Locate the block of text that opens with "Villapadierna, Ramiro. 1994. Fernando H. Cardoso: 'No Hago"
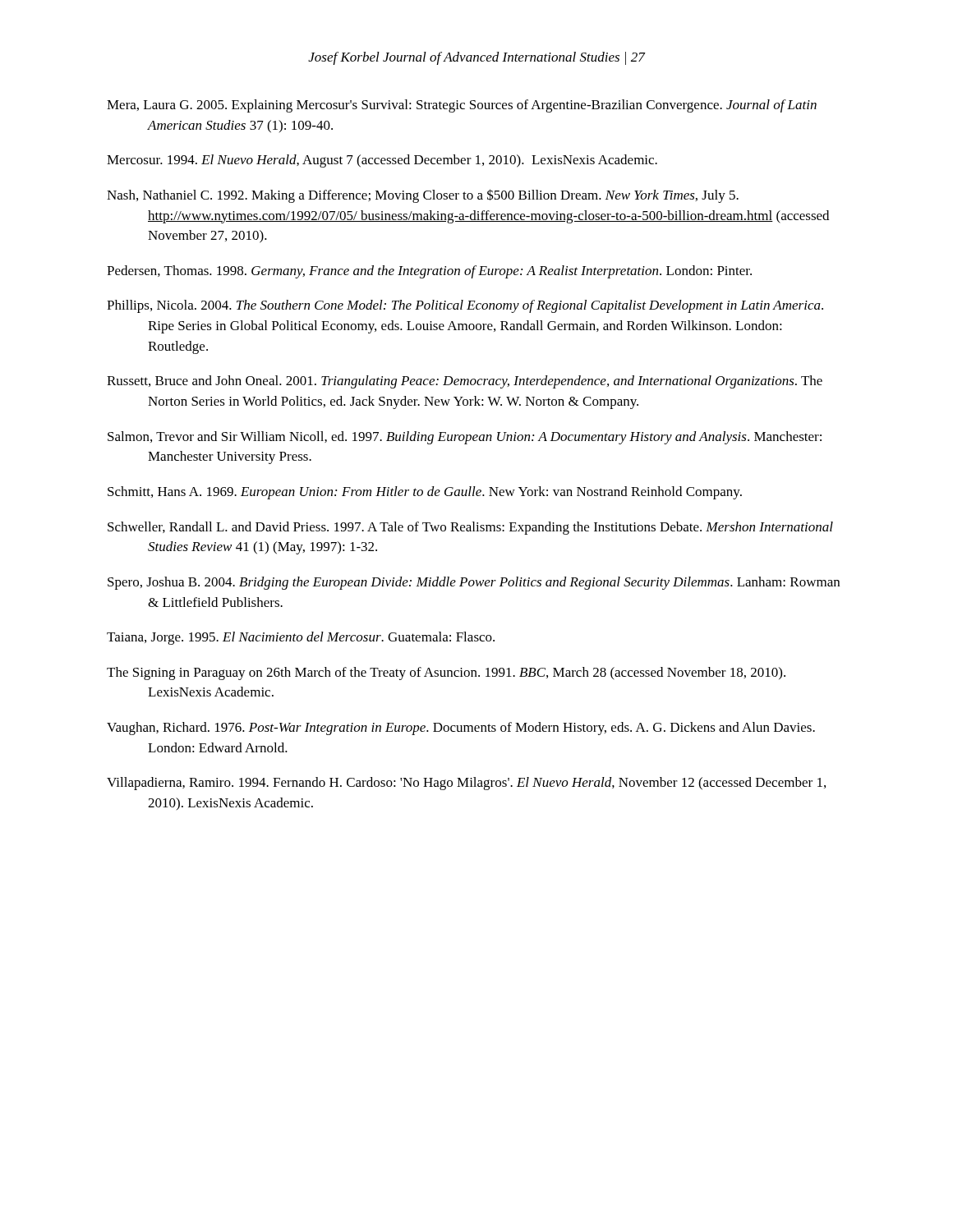953x1232 pixels. click(x=467, y=793)
